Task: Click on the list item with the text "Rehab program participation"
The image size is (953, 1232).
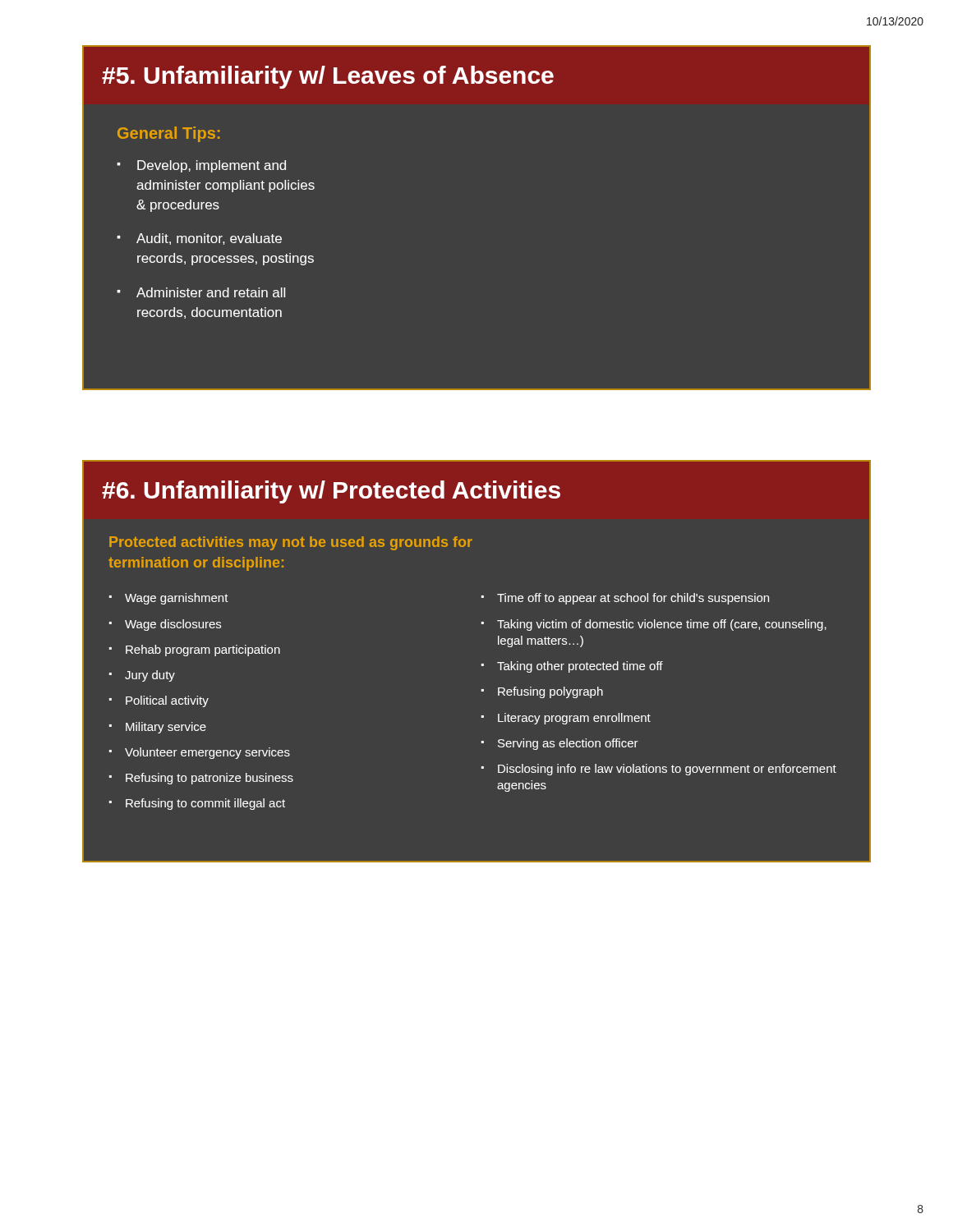Action: tap(203, 649)
